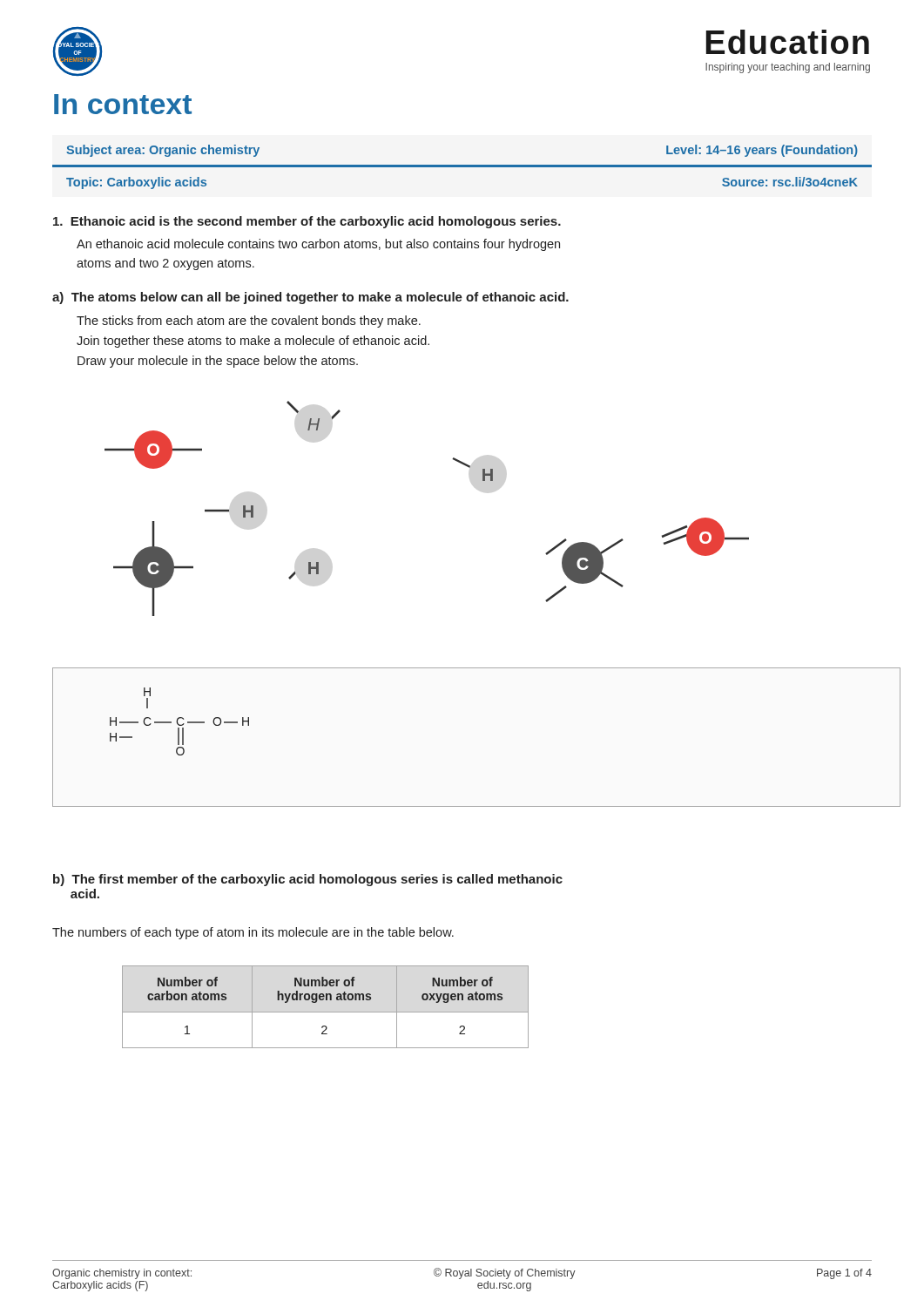924x1307 pixels.
Task: Find the title containing "In context"
Action: (x=122, y=104)
